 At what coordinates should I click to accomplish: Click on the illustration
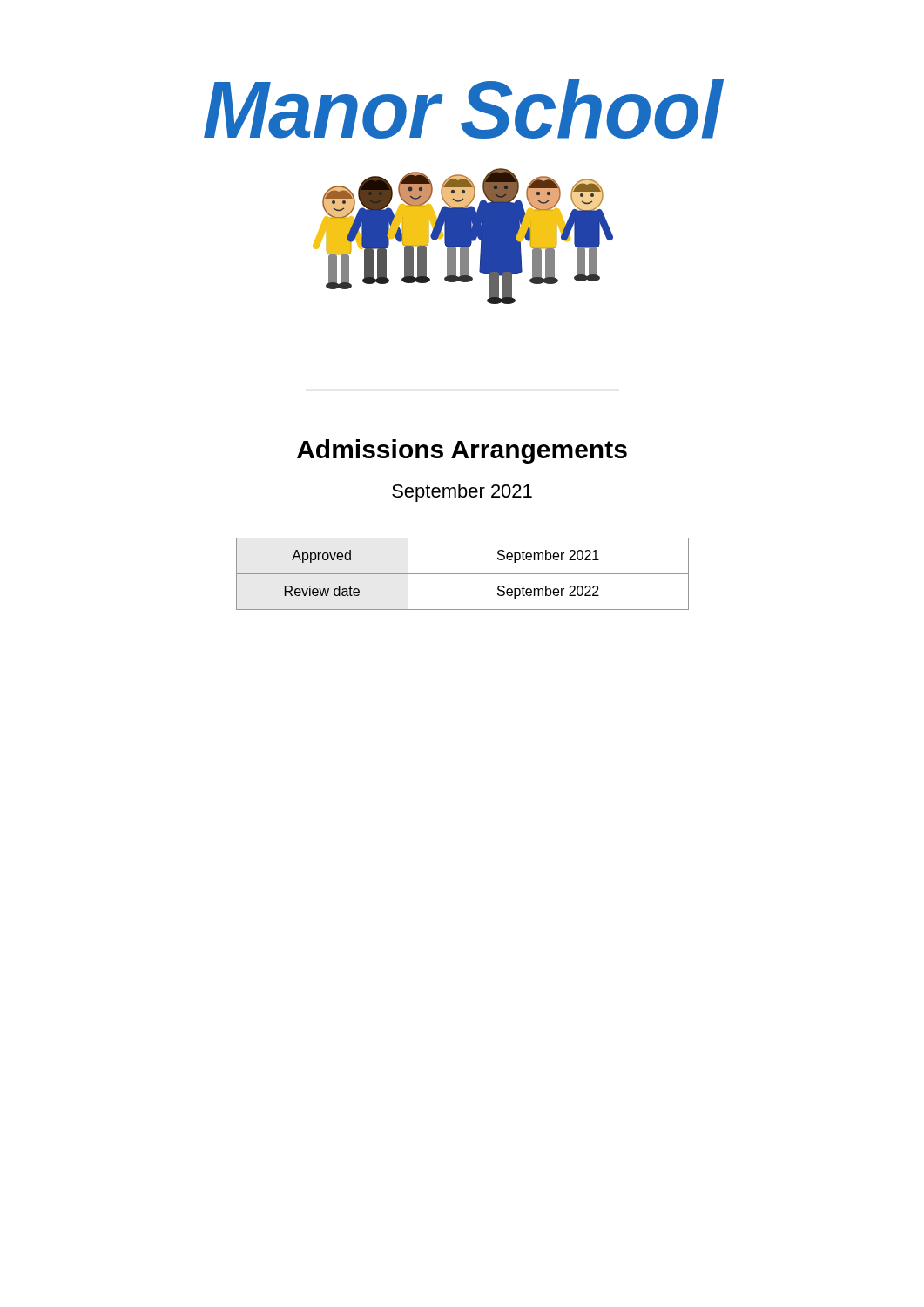tap(462, 198)
